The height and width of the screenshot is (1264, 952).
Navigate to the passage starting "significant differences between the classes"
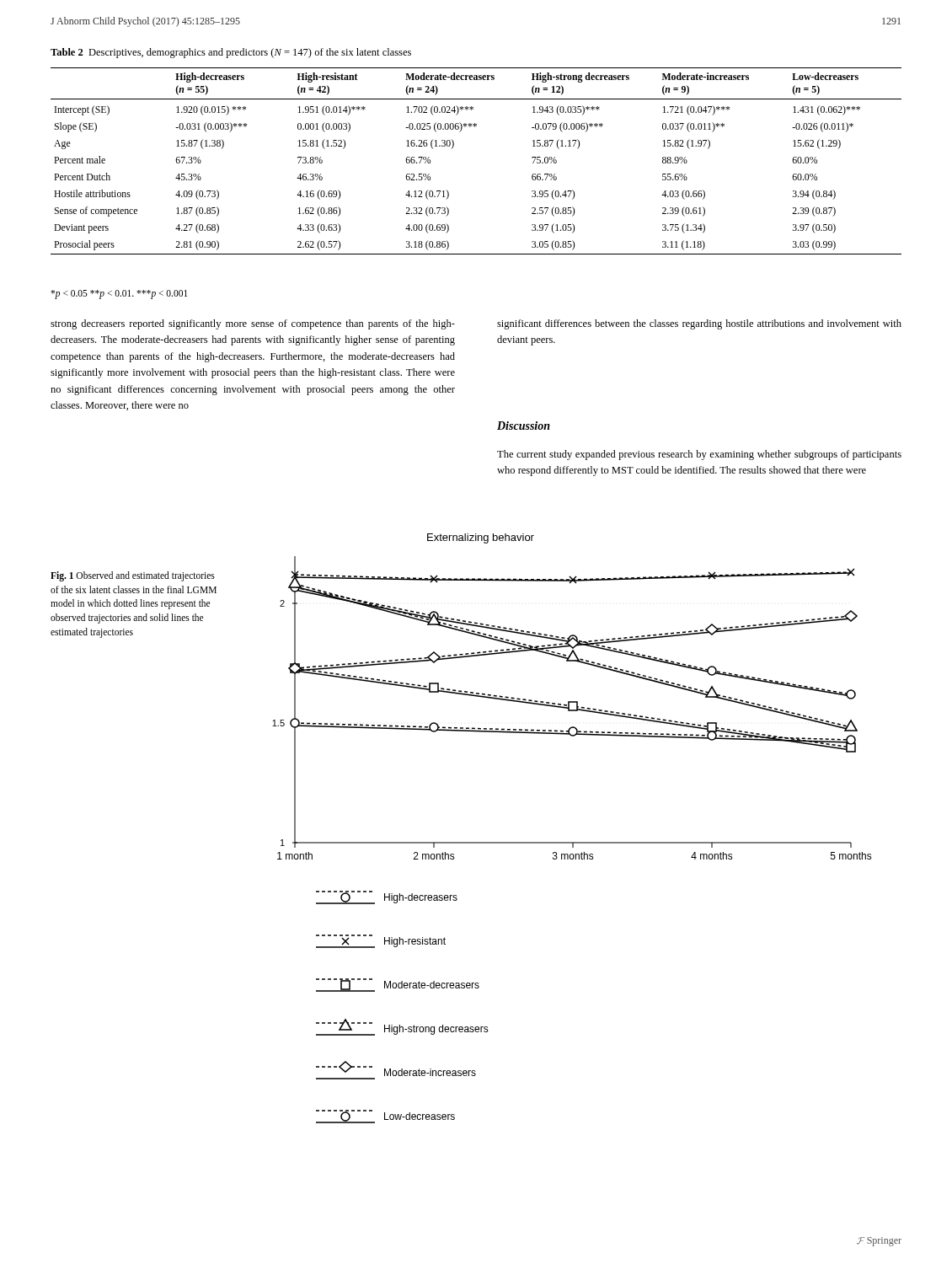tap(699, 332)
